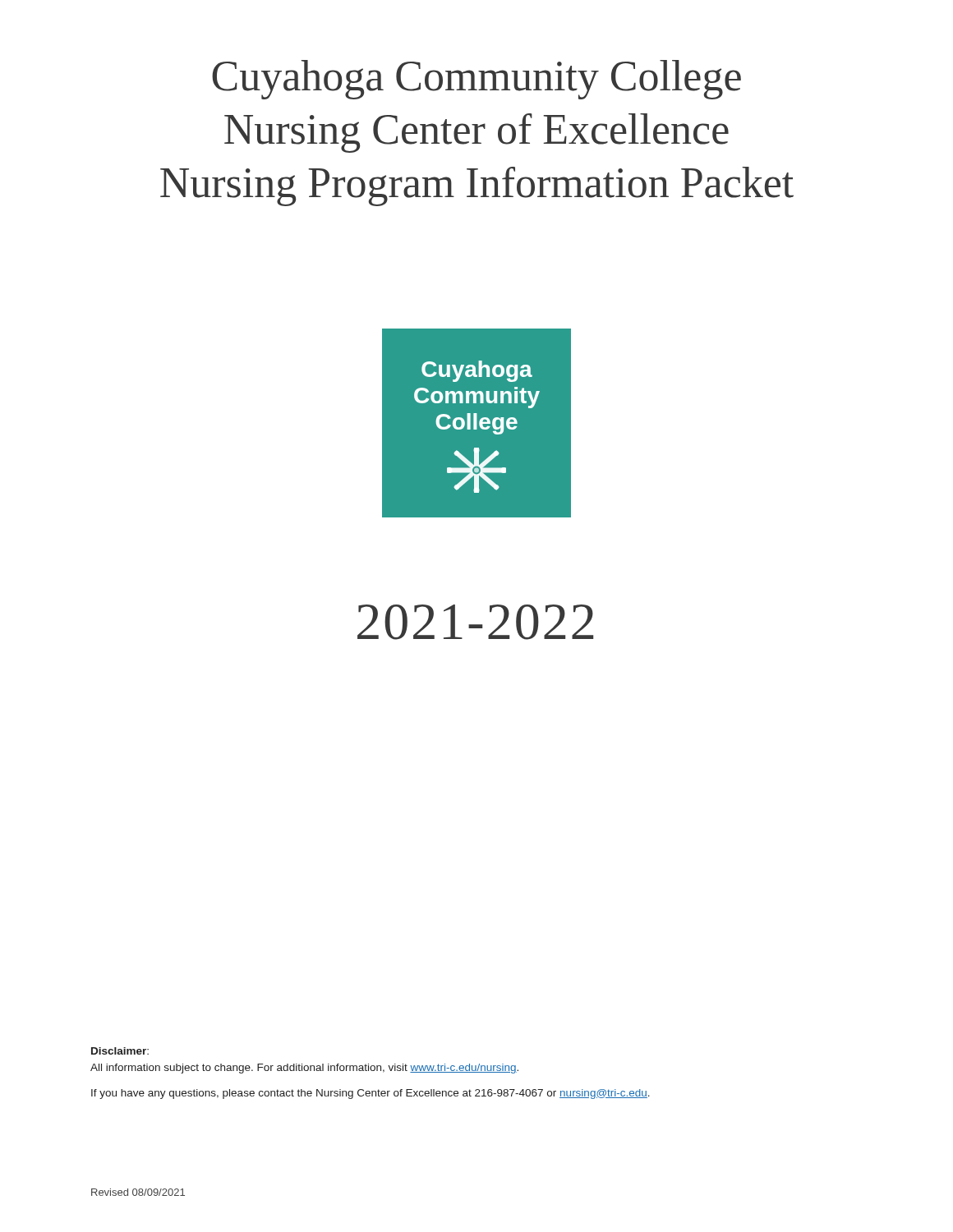Locate the text block that reads "Disclaimer: All information subject to change. For additional"
The image size is (953, 1232).
(476, 1072)
